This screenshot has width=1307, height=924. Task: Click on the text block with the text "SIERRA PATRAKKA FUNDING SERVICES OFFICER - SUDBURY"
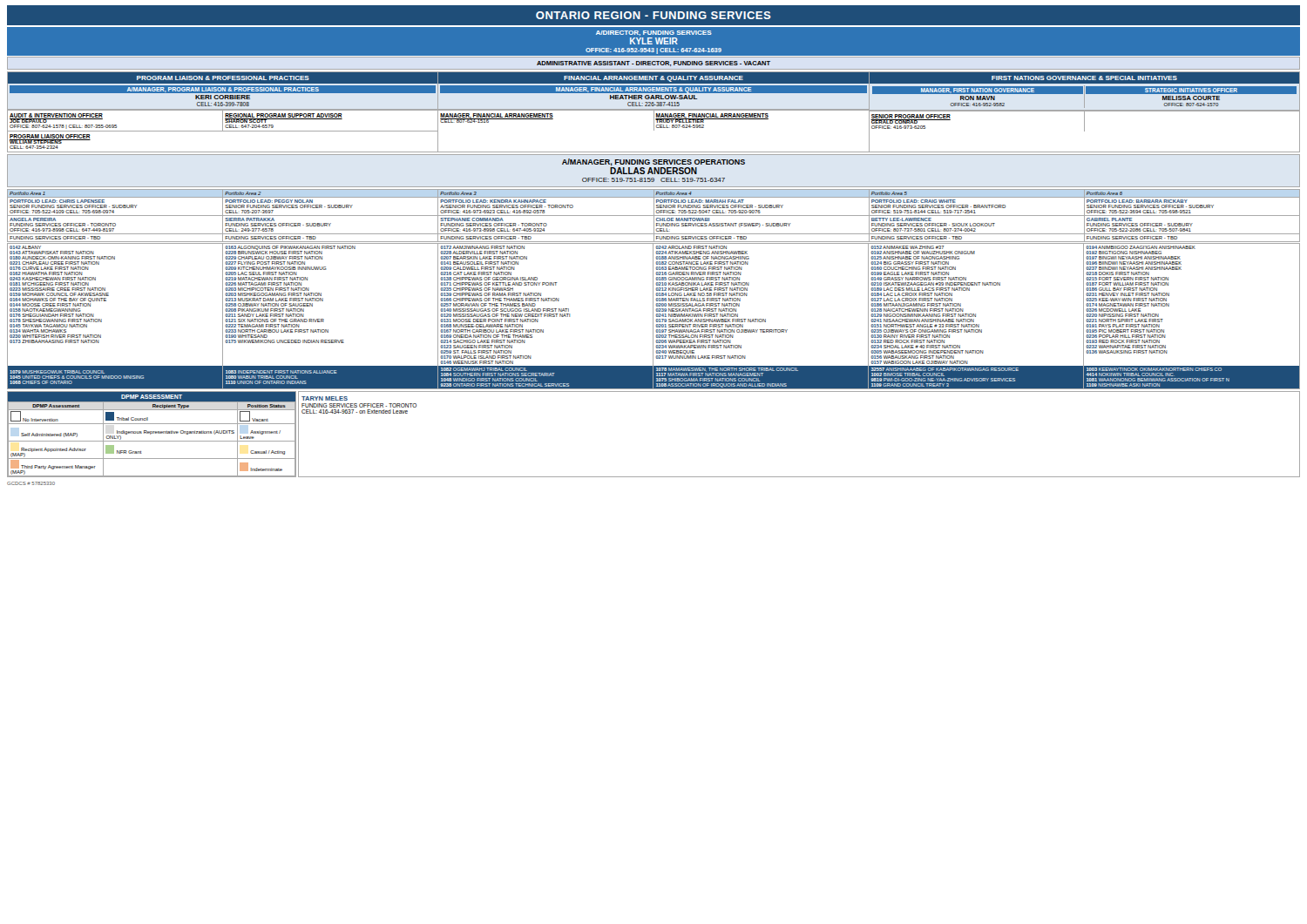tap(330, 225)
